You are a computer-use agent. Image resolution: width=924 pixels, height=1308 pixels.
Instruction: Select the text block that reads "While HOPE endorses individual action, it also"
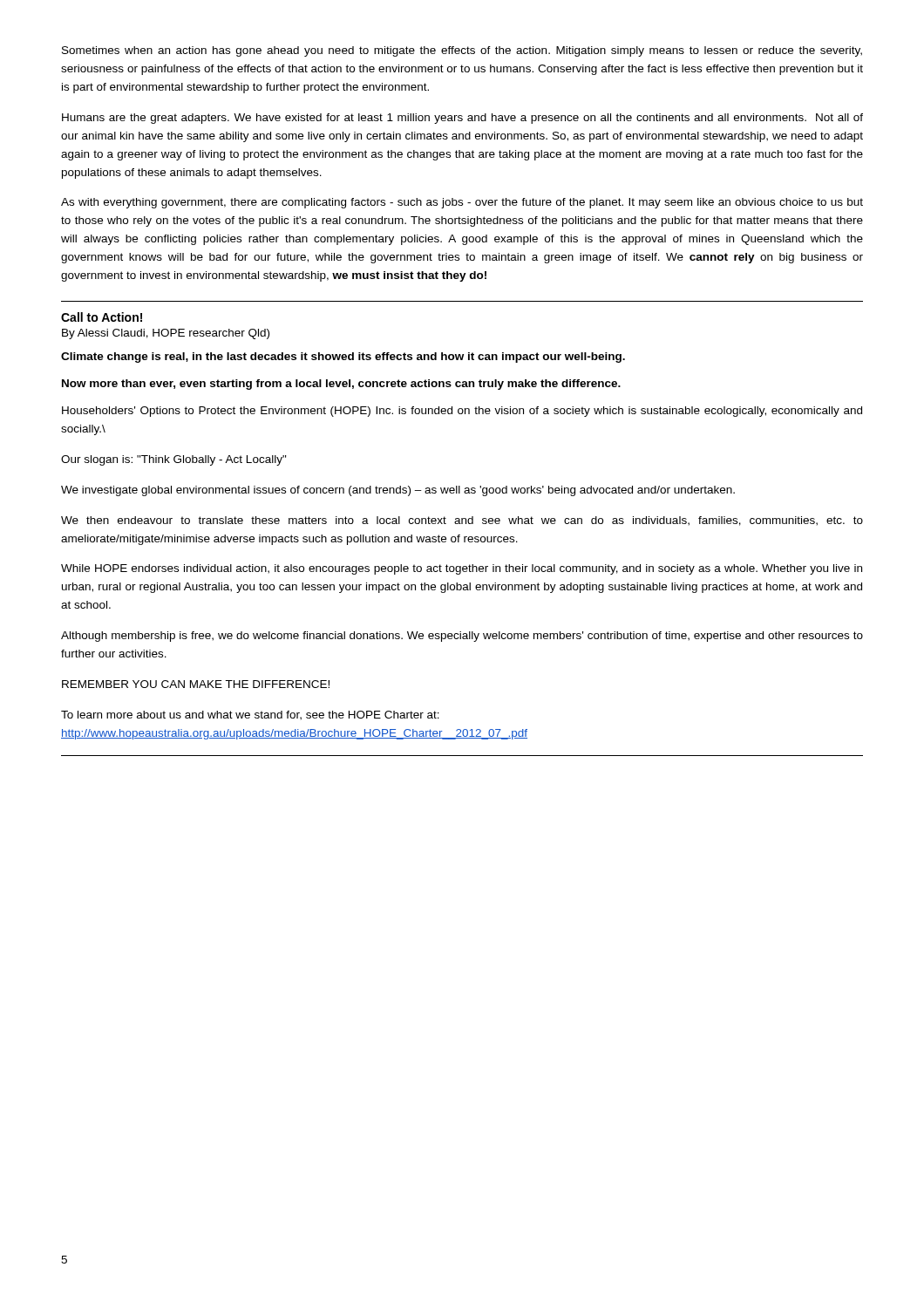[x=462, y=587]
